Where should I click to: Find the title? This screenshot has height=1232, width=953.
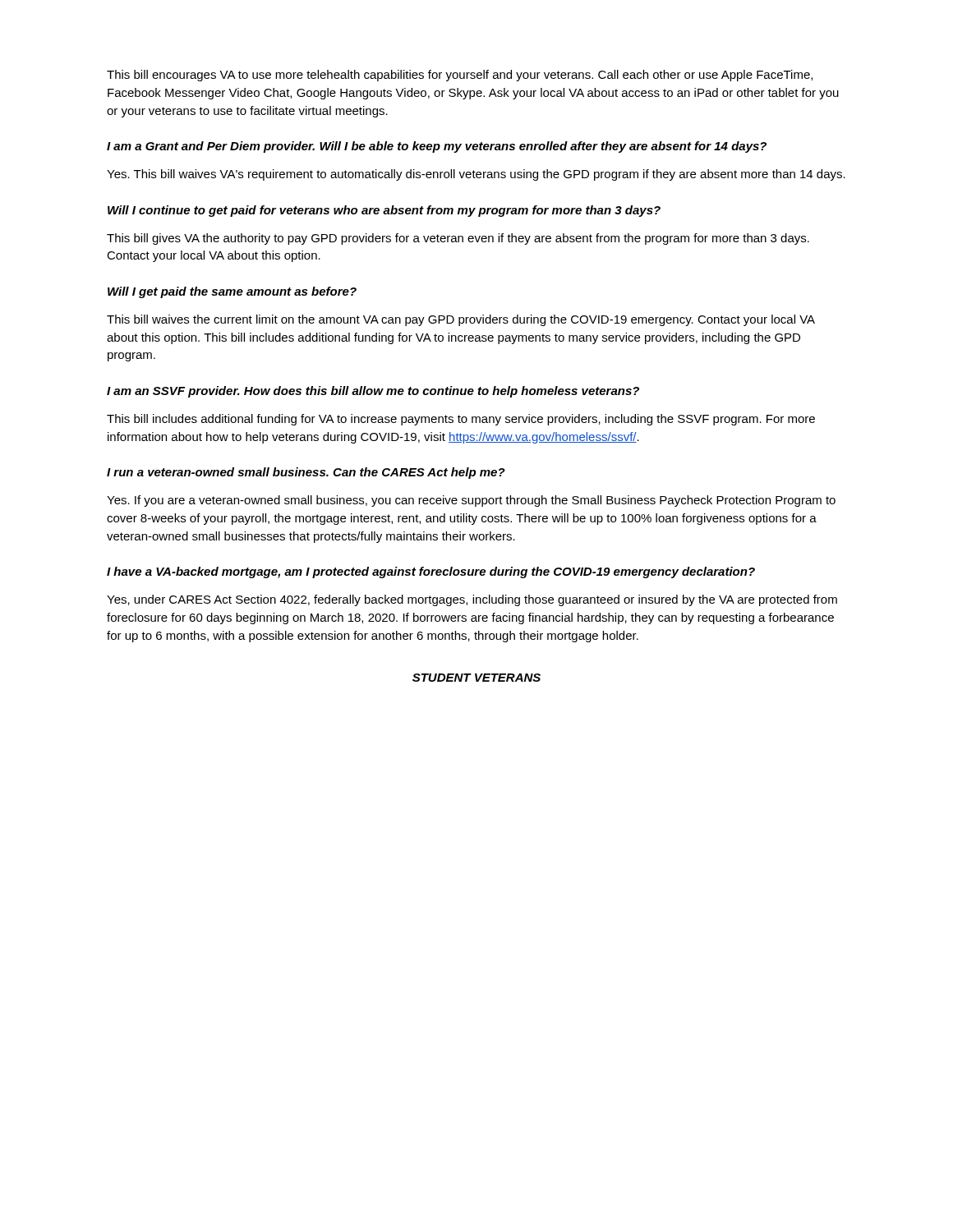pos(476,678)
